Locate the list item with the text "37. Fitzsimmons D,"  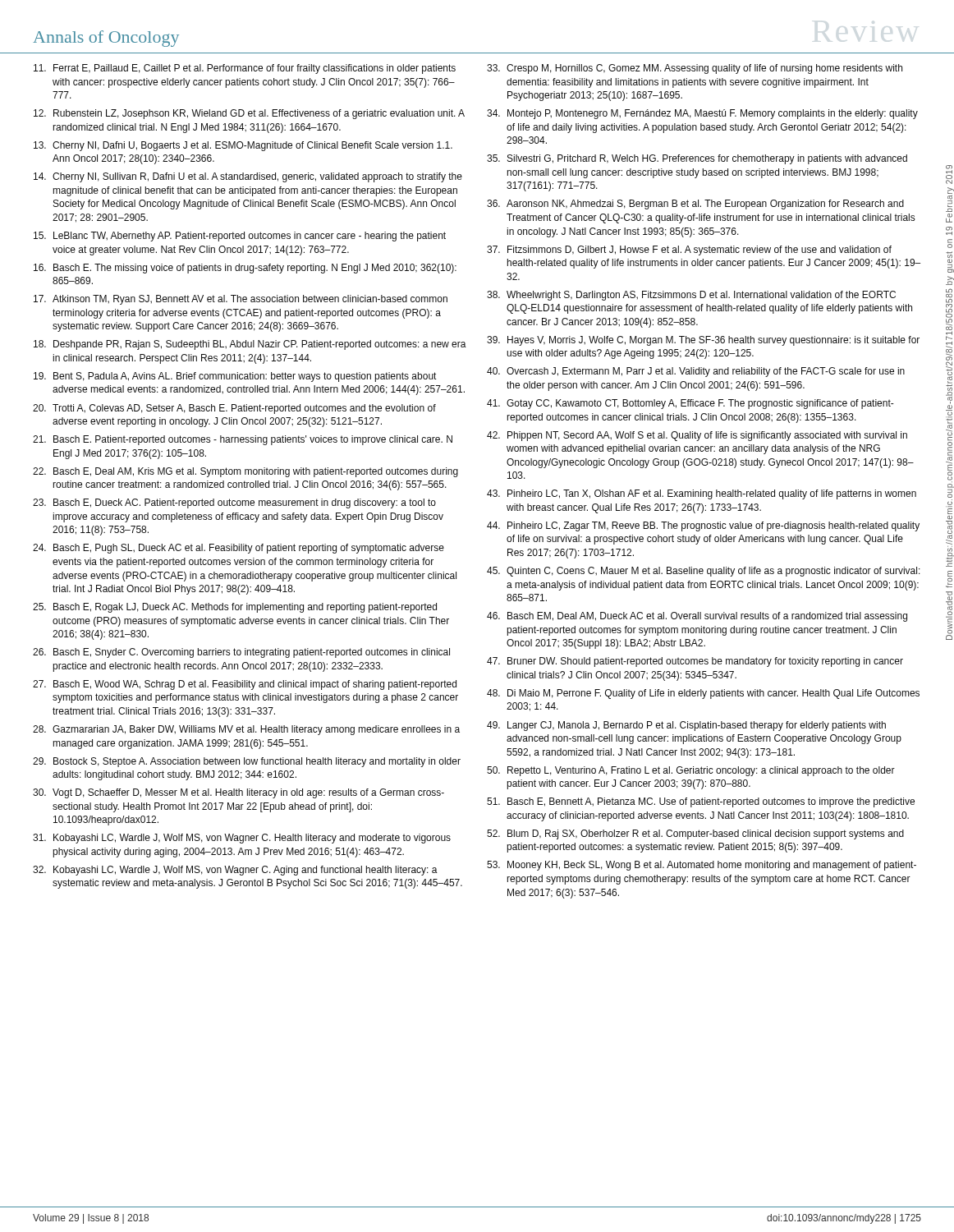coord(704,263)
